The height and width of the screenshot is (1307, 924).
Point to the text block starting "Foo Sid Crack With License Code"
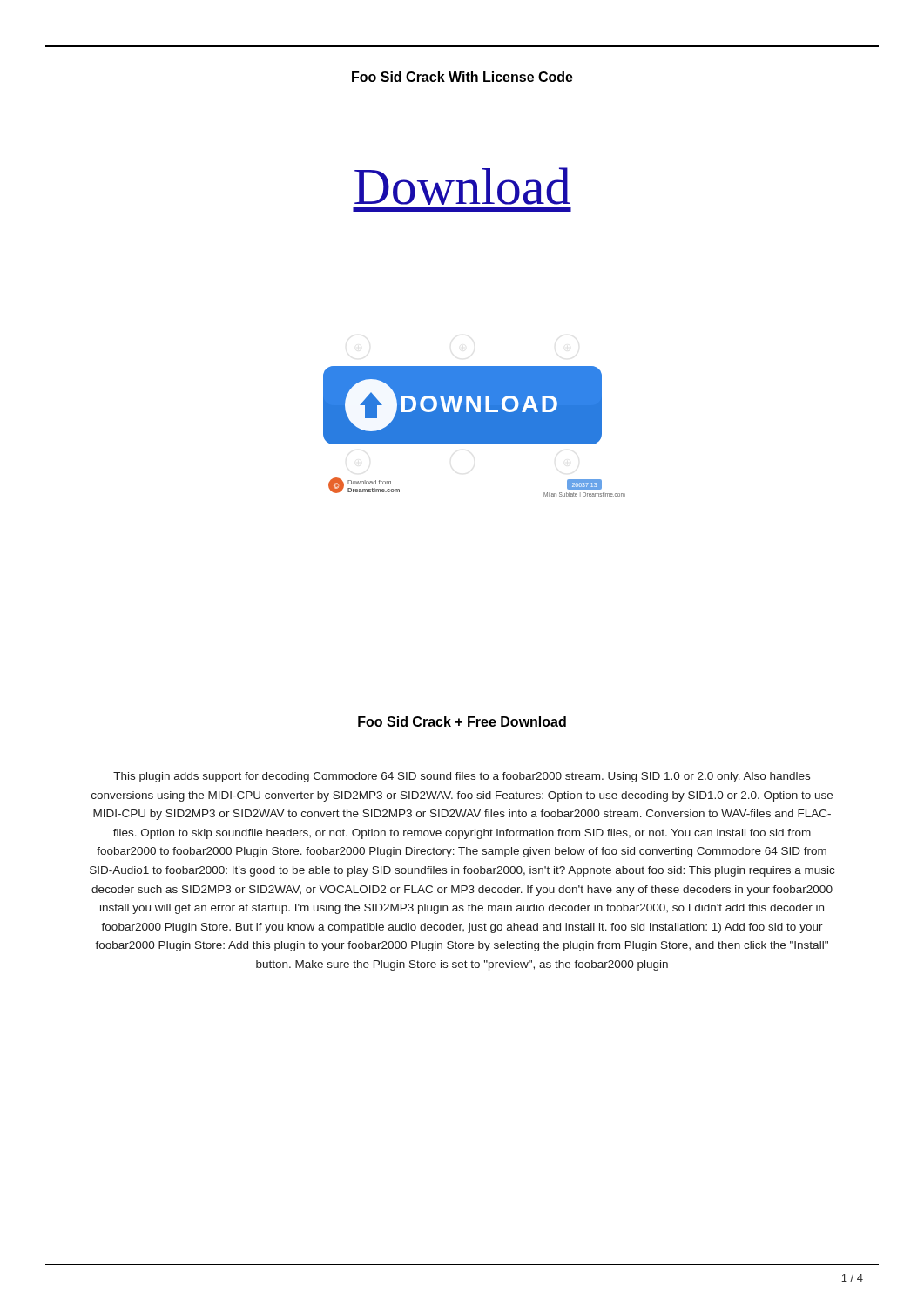coord(462,77)
